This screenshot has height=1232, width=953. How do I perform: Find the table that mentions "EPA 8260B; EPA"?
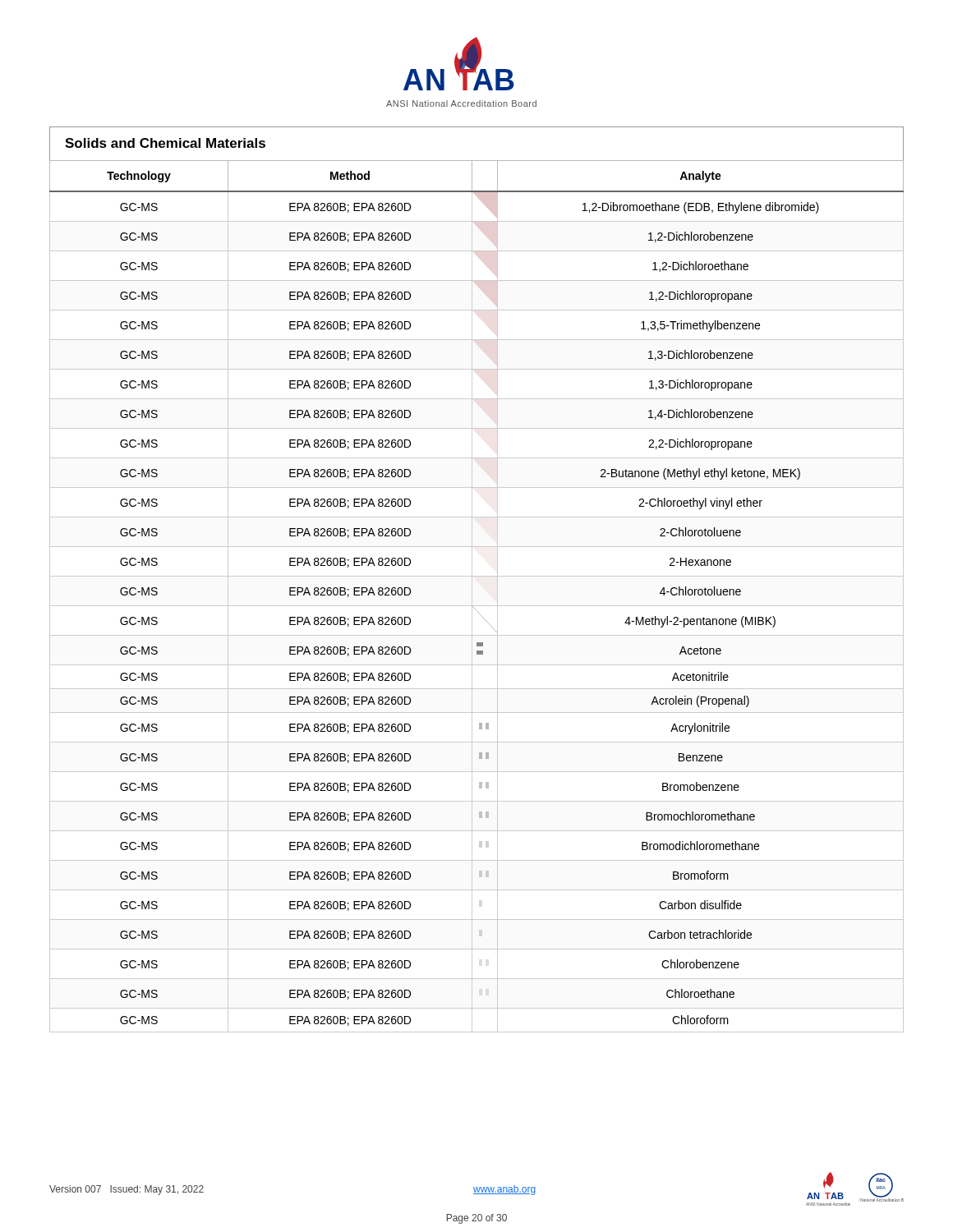click(x=476, y=596)
